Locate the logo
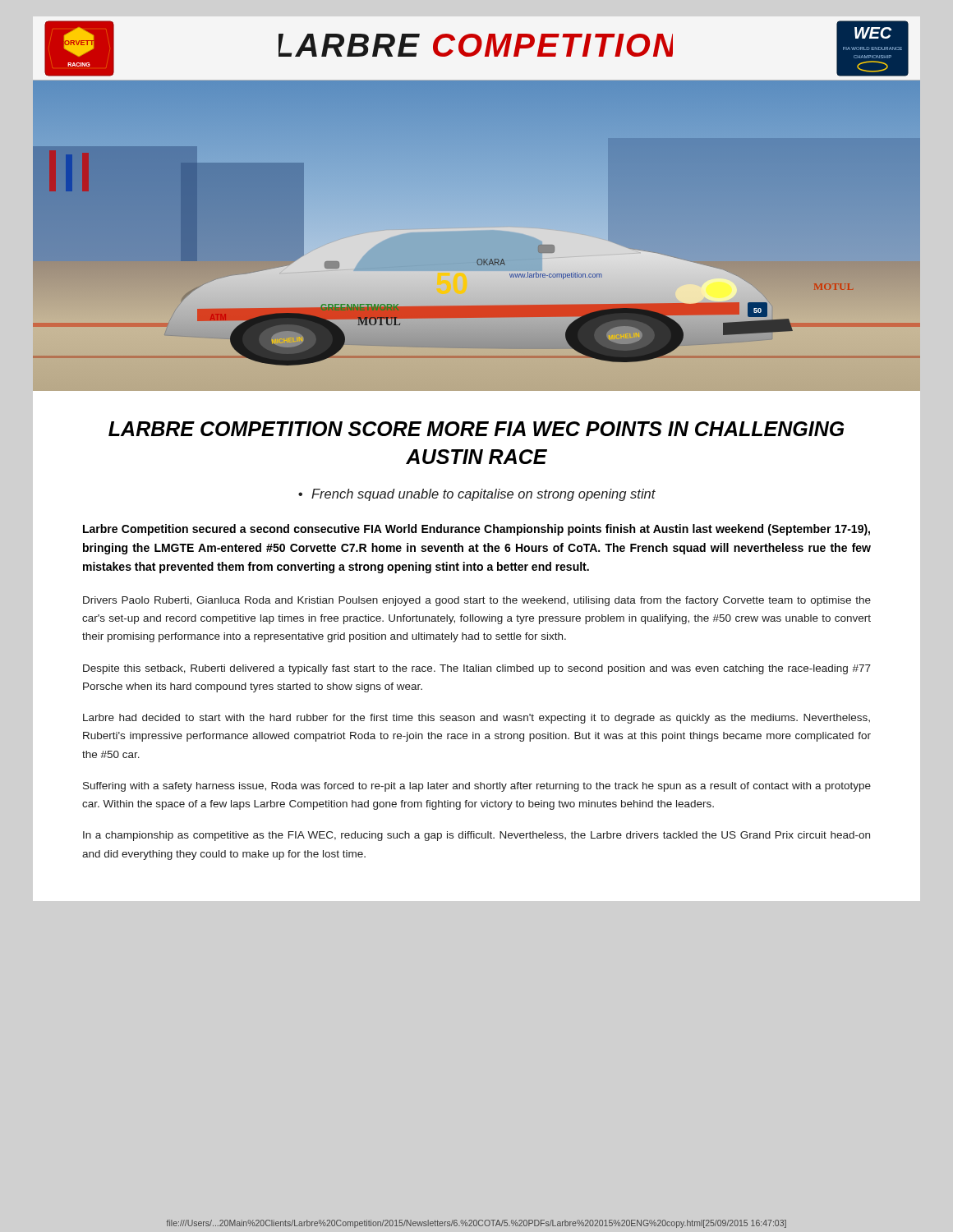 [x=476, y=48]
